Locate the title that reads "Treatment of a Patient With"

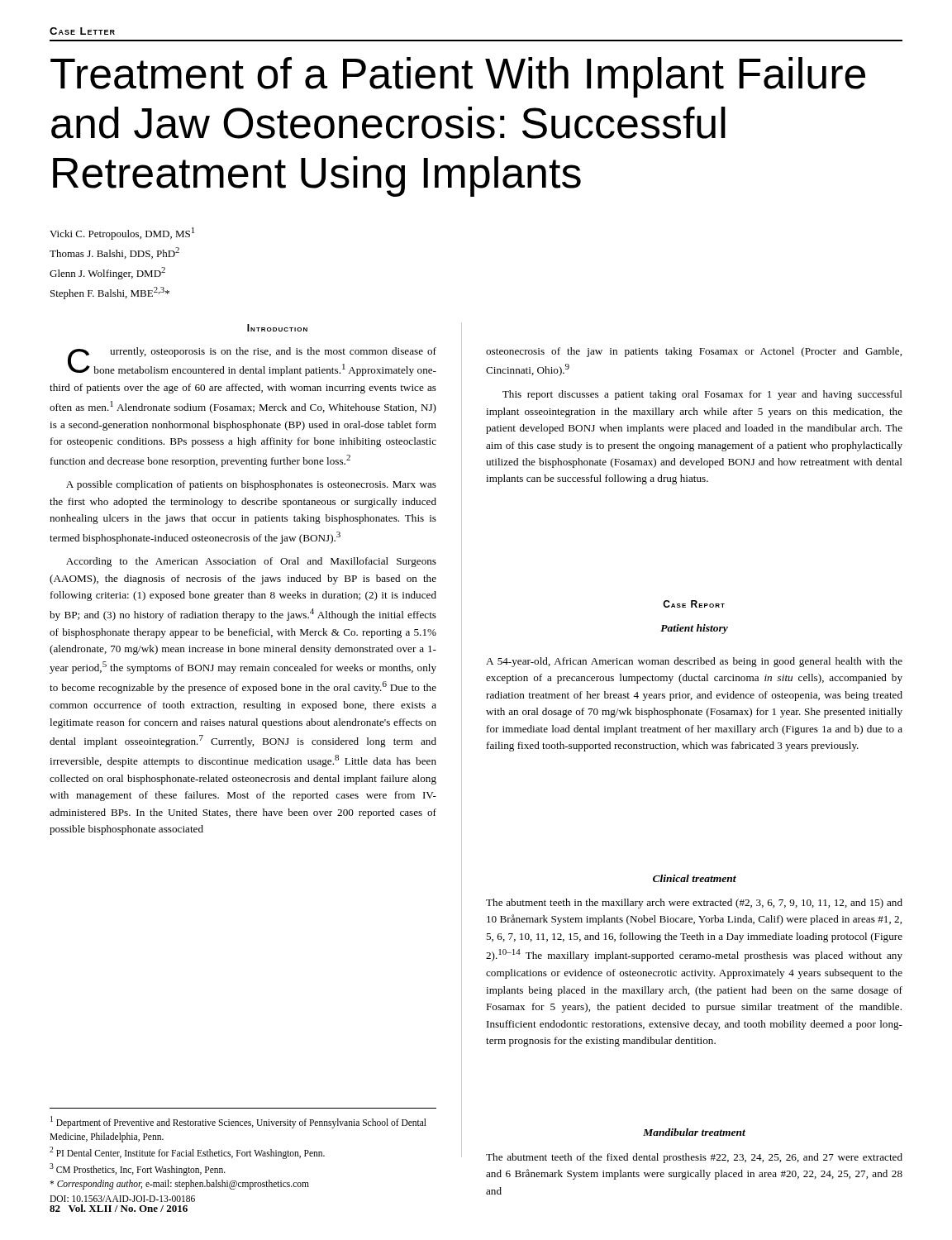click(x=458, y=123)
